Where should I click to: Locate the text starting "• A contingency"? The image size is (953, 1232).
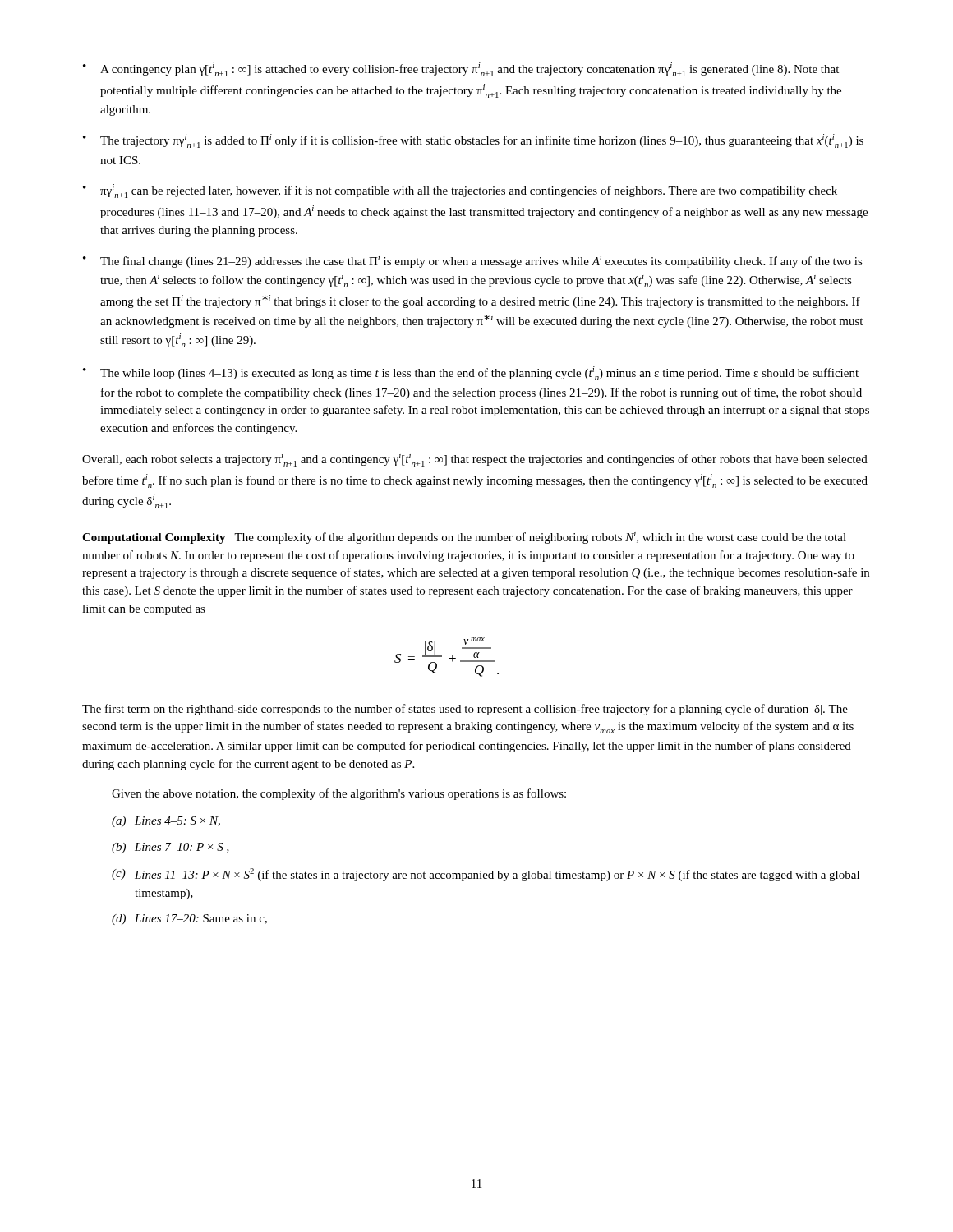pyautogui.click(x=476, y=89)
